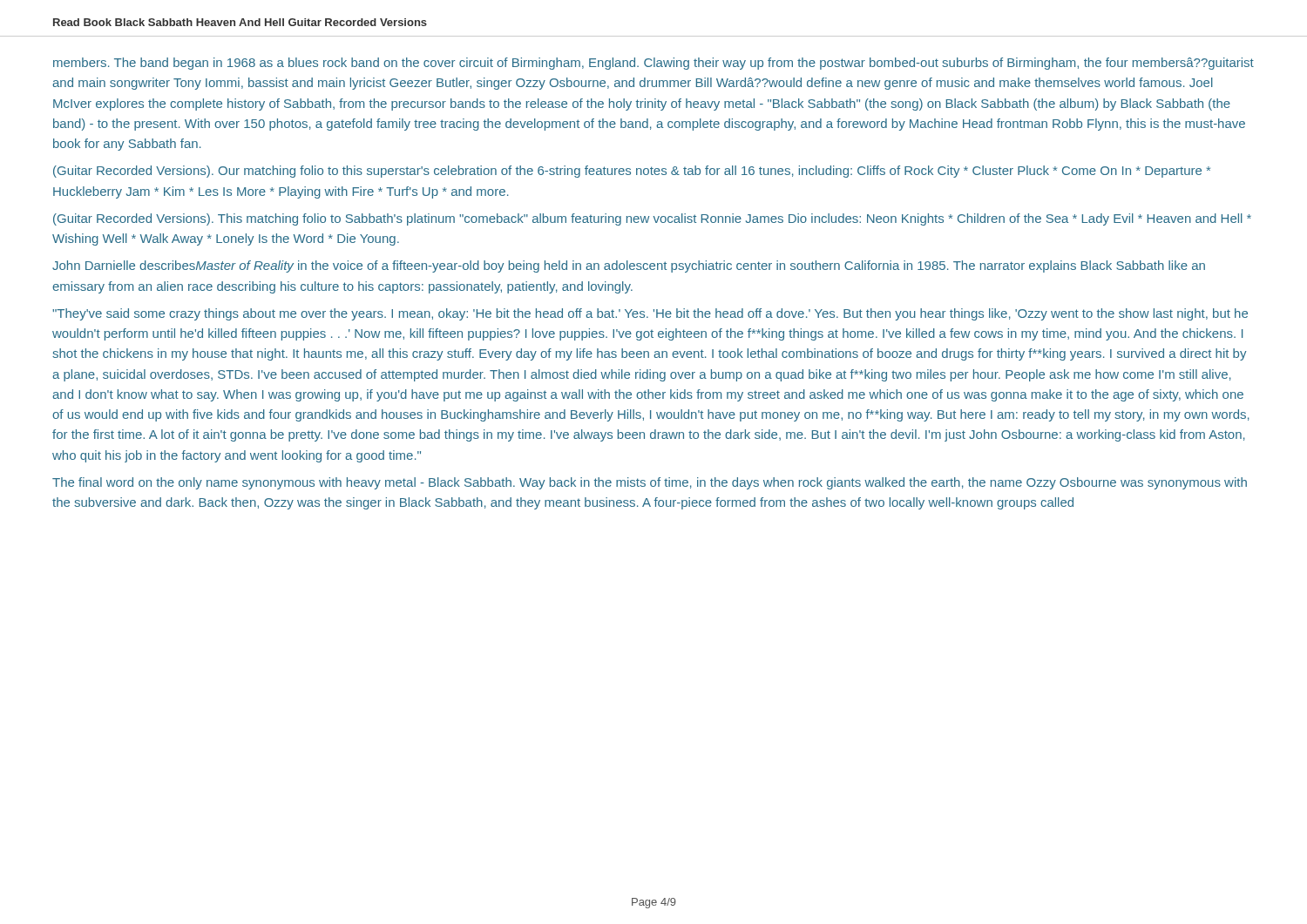Locate the text starting "The final word on the"

[650, 492]
